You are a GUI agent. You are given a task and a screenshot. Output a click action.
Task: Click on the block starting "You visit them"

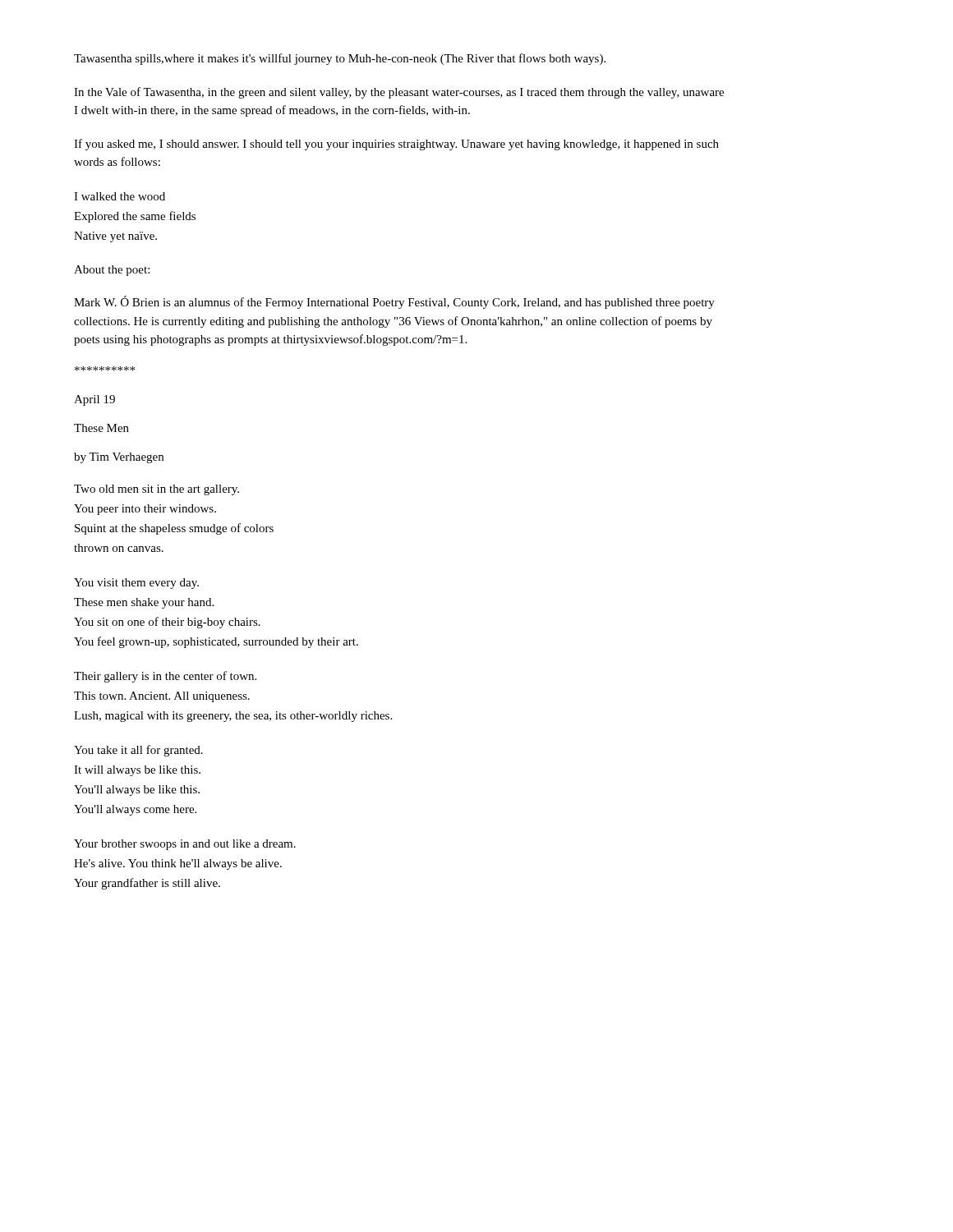click(x=136, y=584)
